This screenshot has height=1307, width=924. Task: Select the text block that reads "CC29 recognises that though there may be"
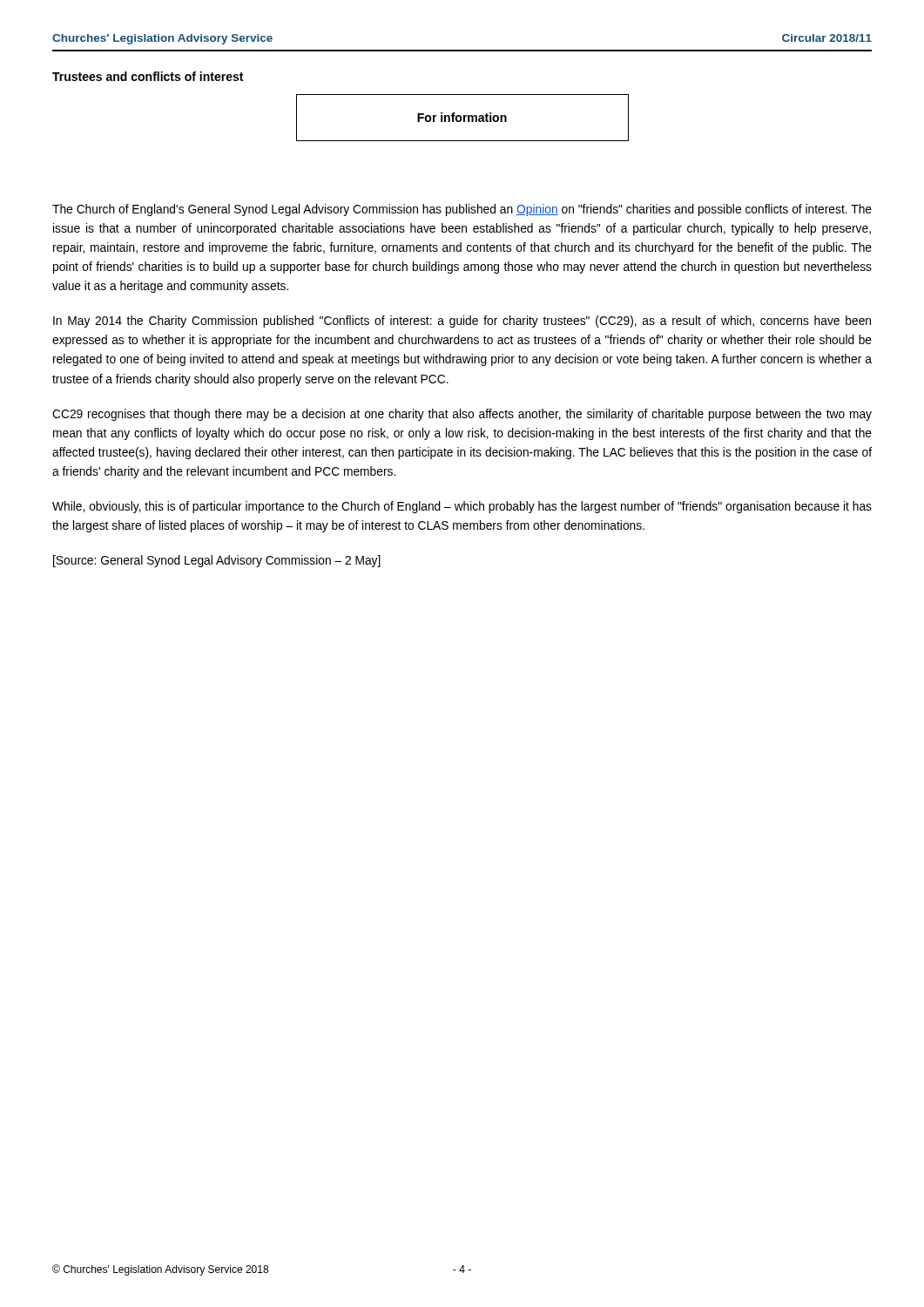pyautogui.click(x=462, y=443)
